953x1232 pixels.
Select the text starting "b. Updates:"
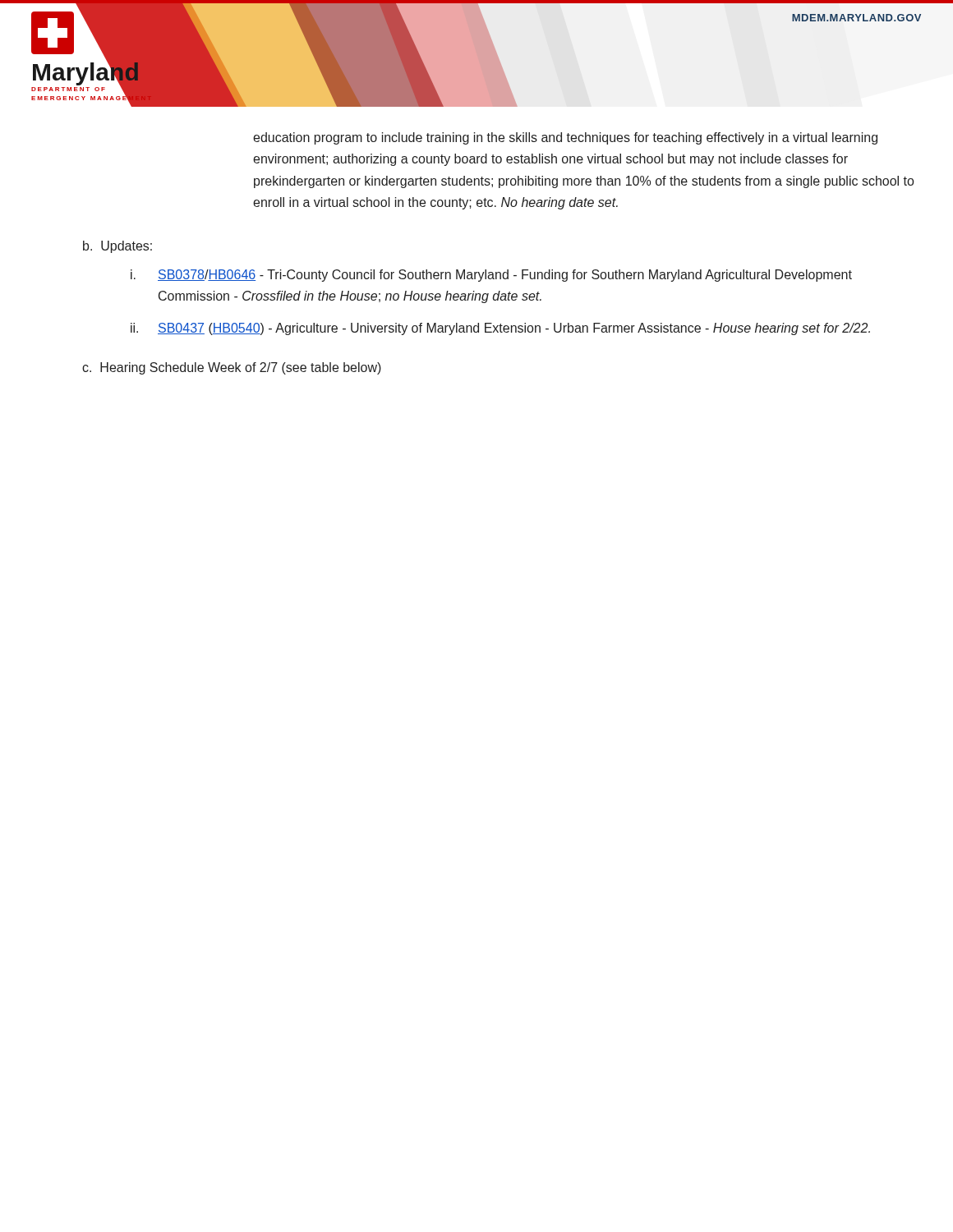coord(118,246)
